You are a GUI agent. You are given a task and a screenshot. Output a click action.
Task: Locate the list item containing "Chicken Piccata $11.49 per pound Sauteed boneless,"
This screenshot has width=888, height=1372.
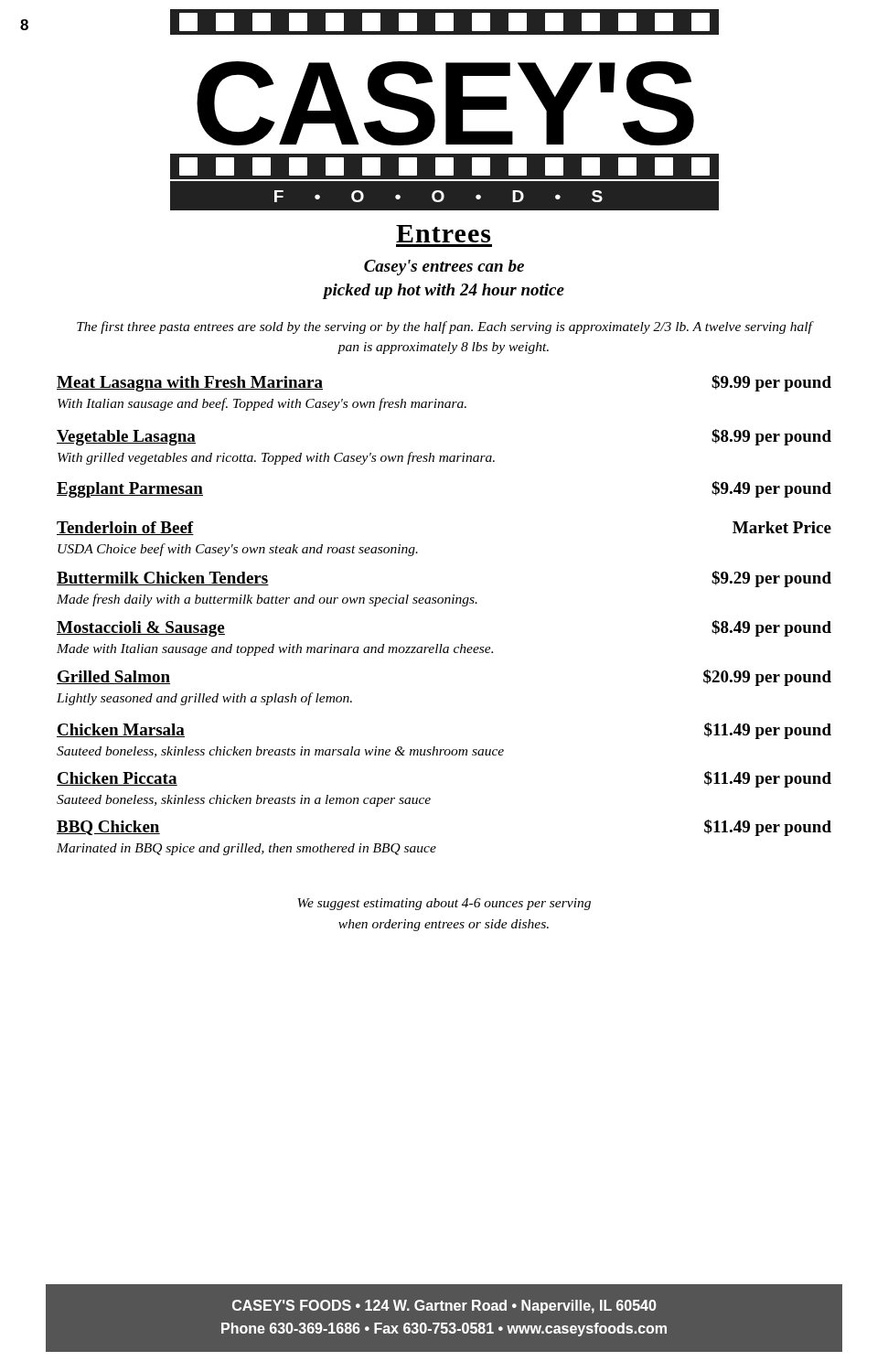click(117, 779)
